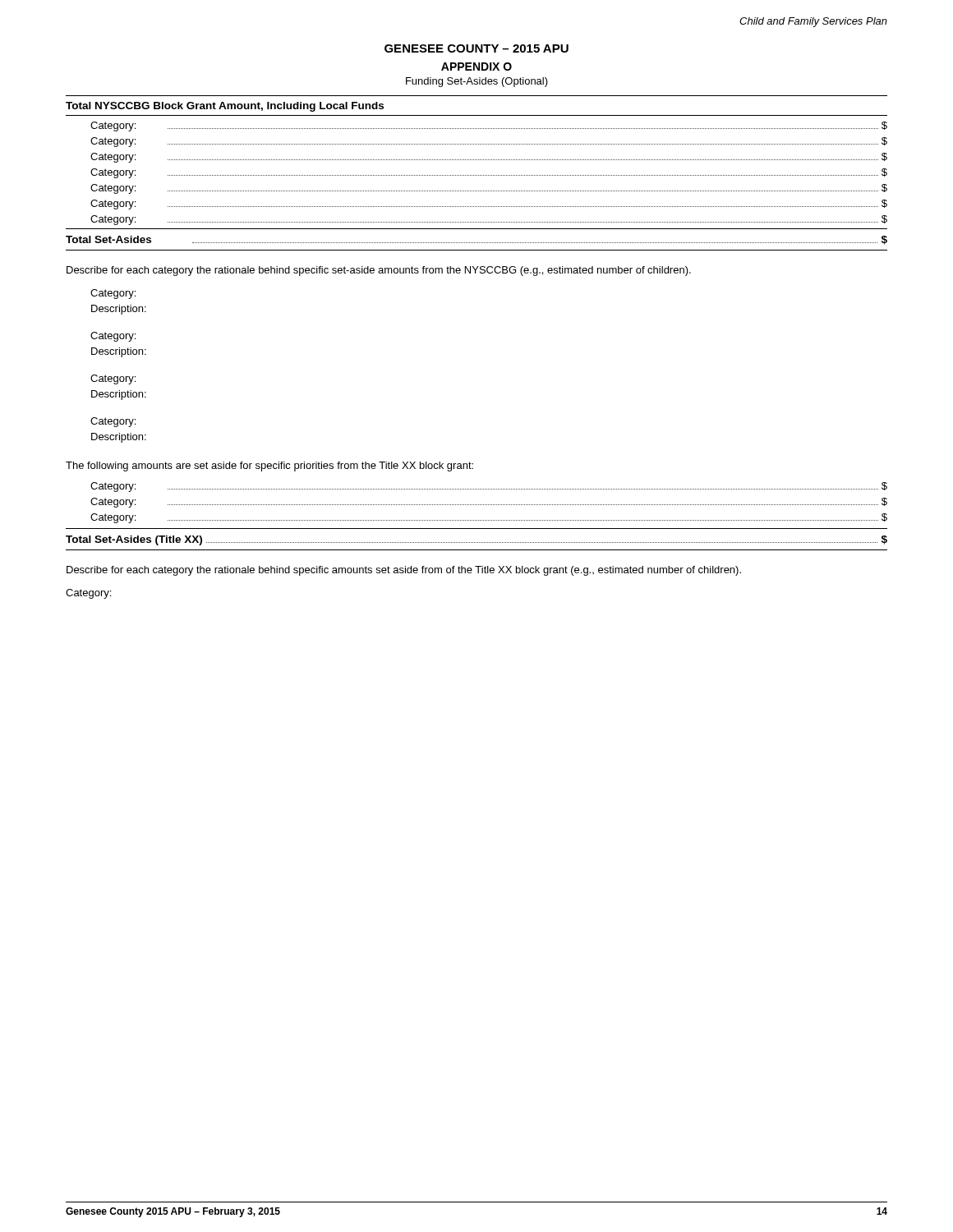Select the element starting "Total Set-Asides $"
The height and width of the screenshot is (1232, 953).
coord(476,239)
